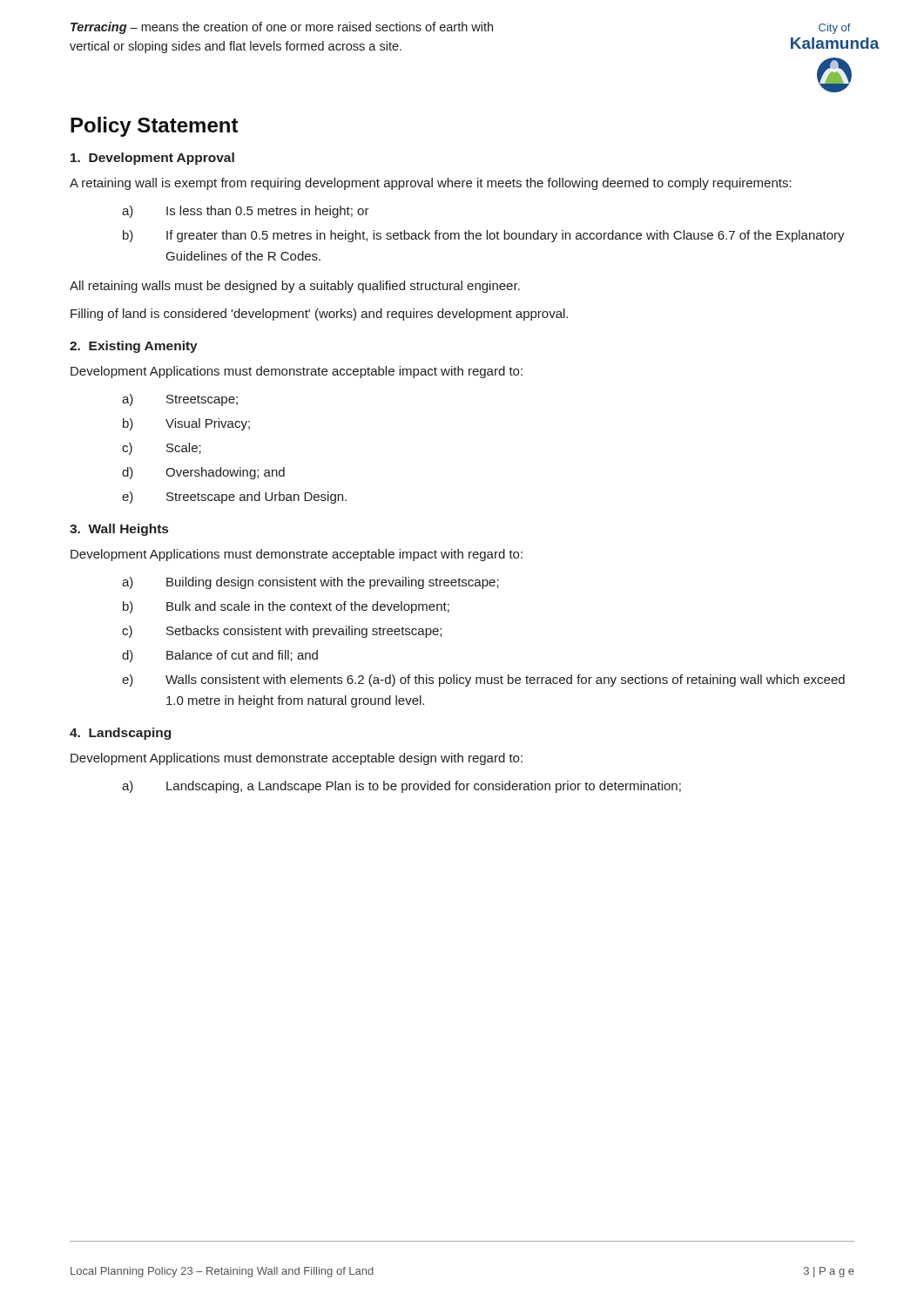This screenshot has height=1307, width=924.
Task: Navigate to the block starting "Terracing – means"
Action: [x=282, y=37]
